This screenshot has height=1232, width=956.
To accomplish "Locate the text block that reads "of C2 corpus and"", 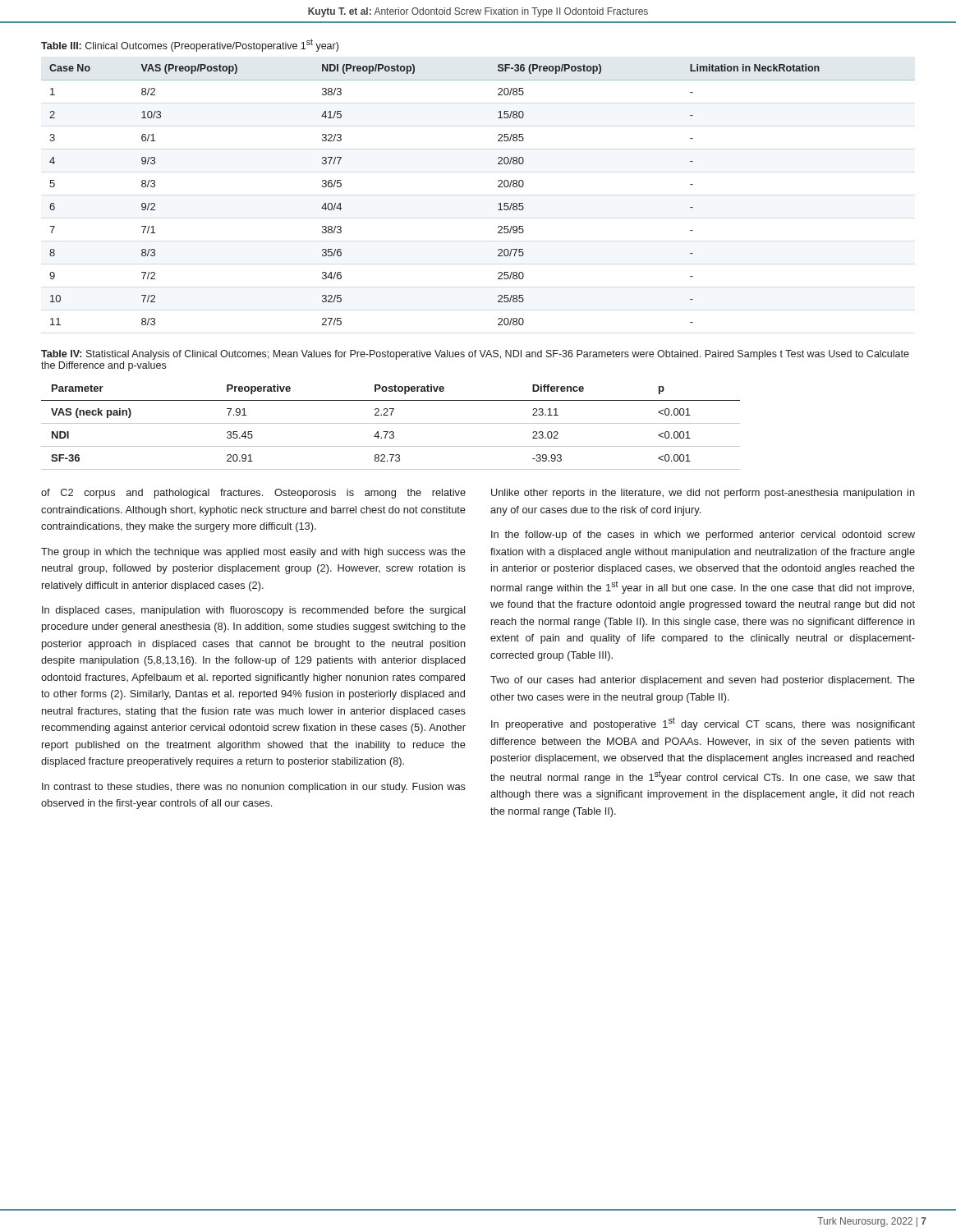I will 253,510.
